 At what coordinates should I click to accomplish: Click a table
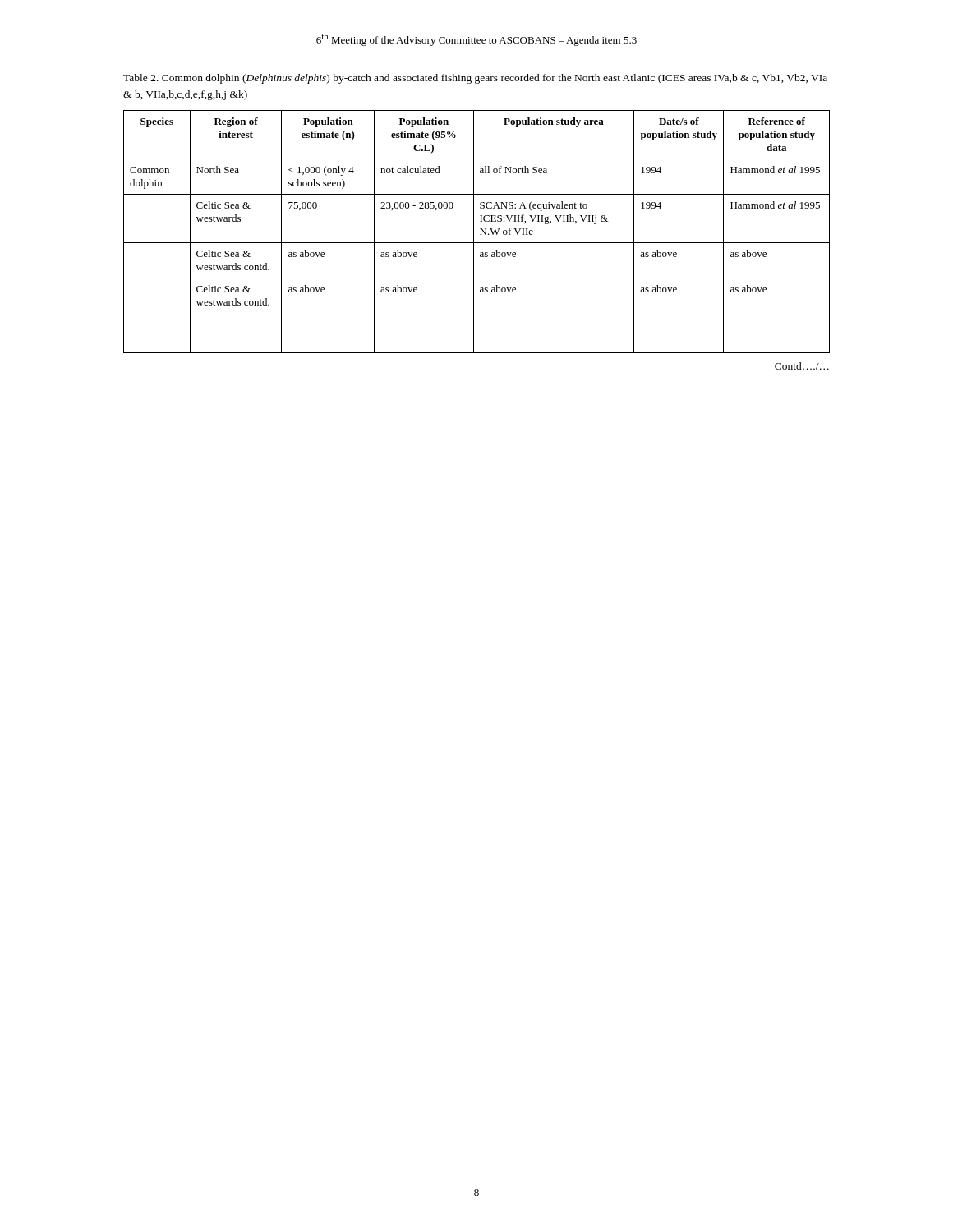pyautogui.click(x=476, y=232)
